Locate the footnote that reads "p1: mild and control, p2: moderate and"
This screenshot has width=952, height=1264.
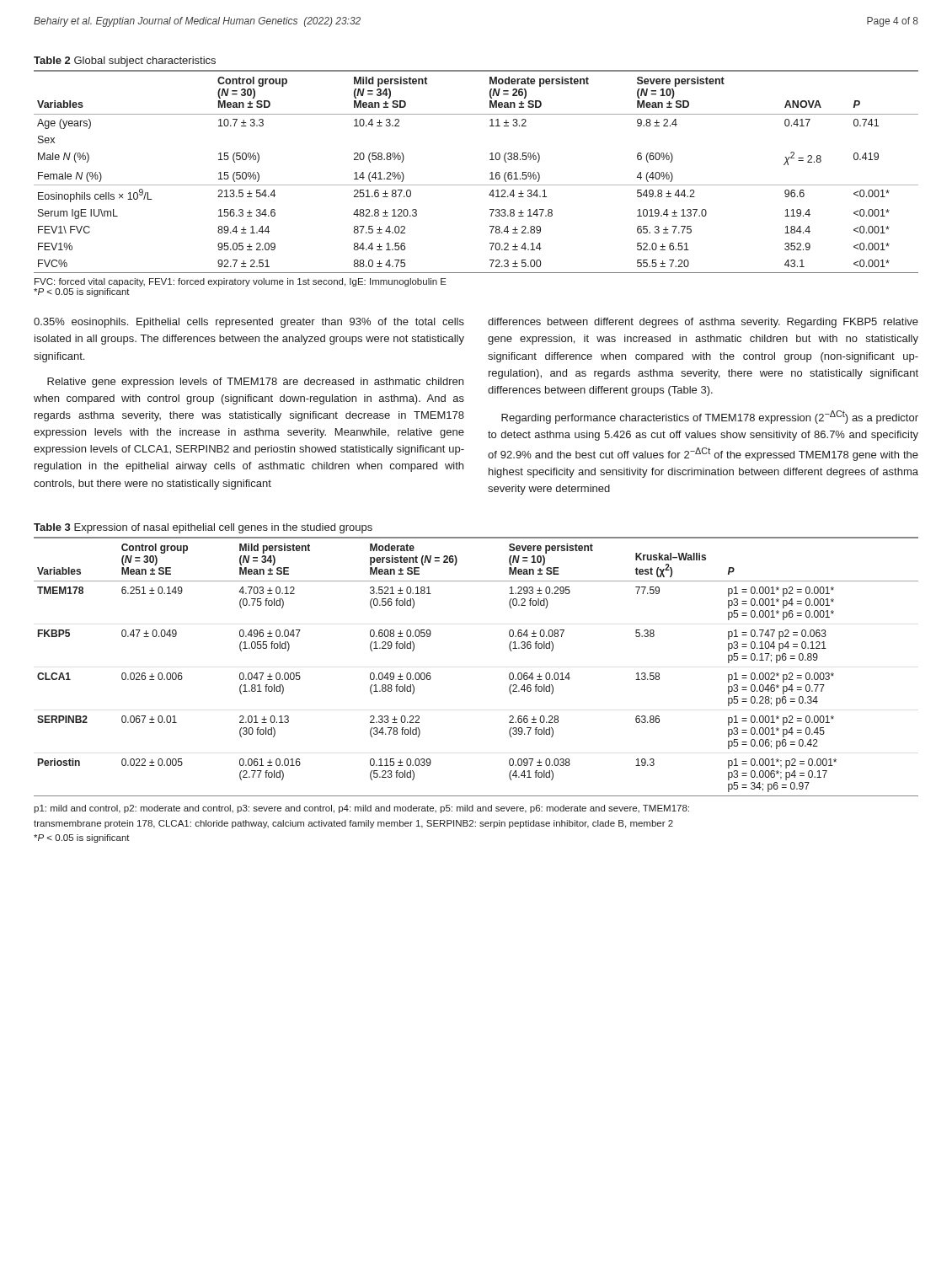[362, 823]
